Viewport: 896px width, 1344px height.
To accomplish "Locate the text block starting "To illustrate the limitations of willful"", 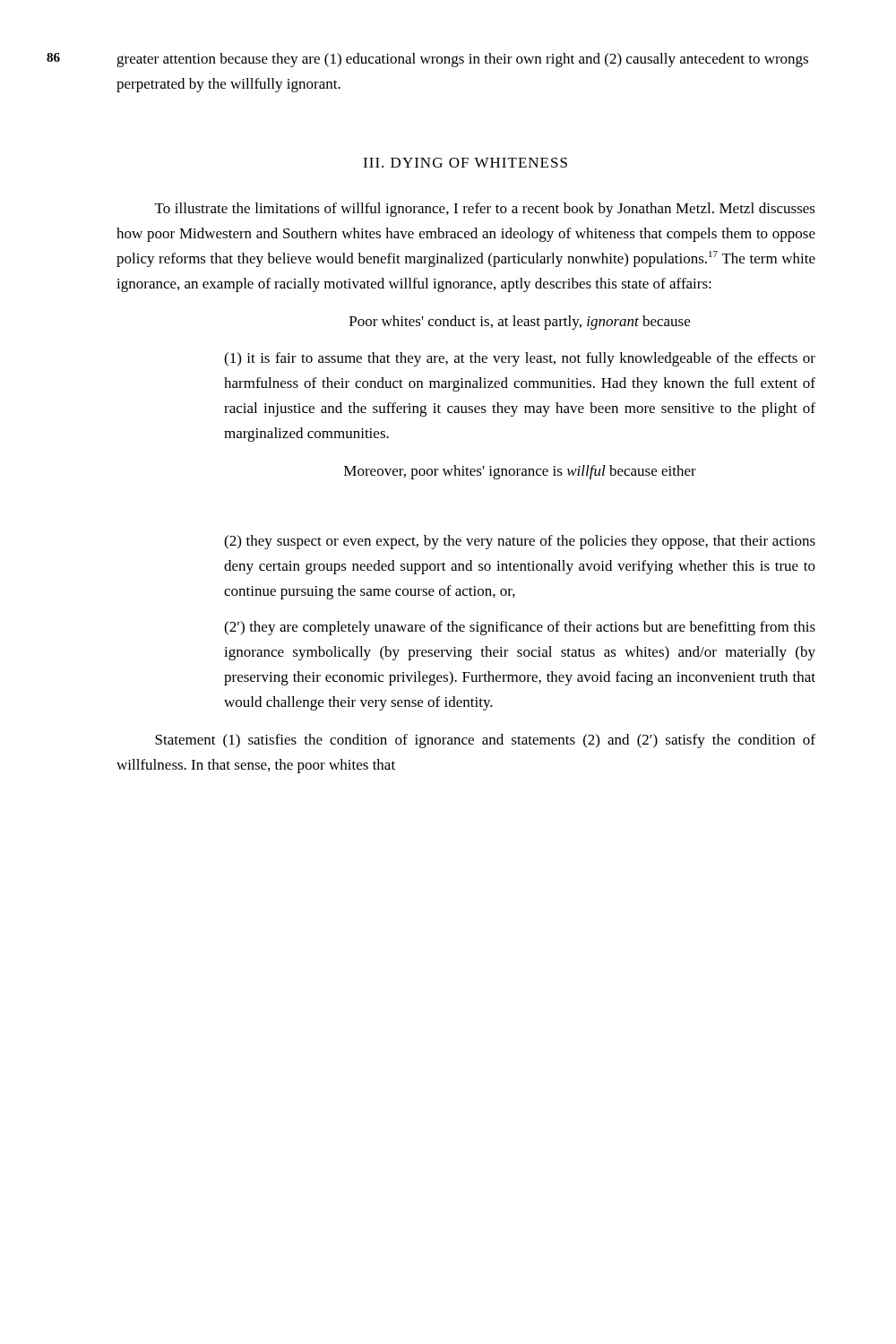I will point(466,247).
